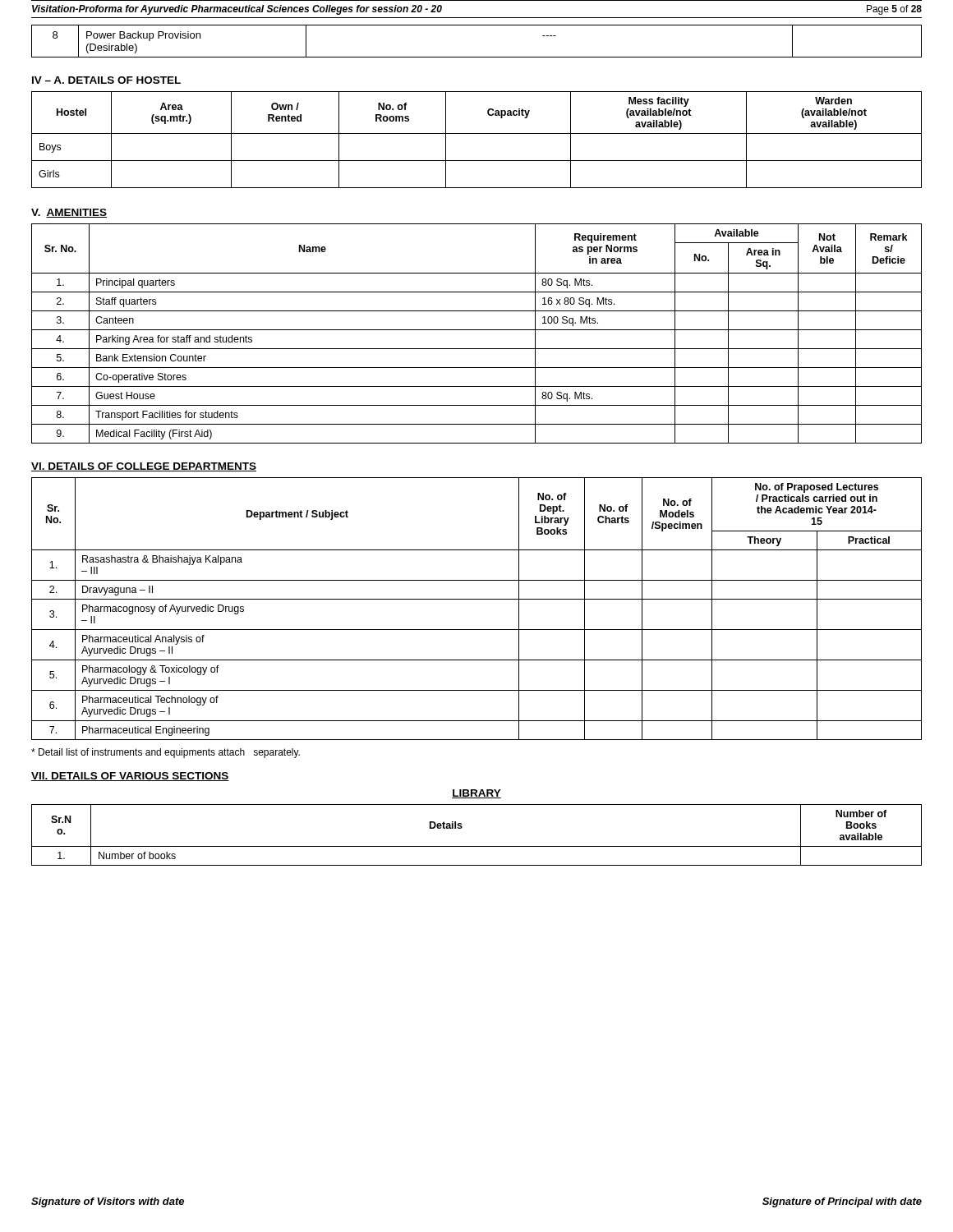Locate the section header that reads "VI. DETAILS OF COLLEGE DEPARTMENTS"

pyautogui.click(x=144, y=466)
